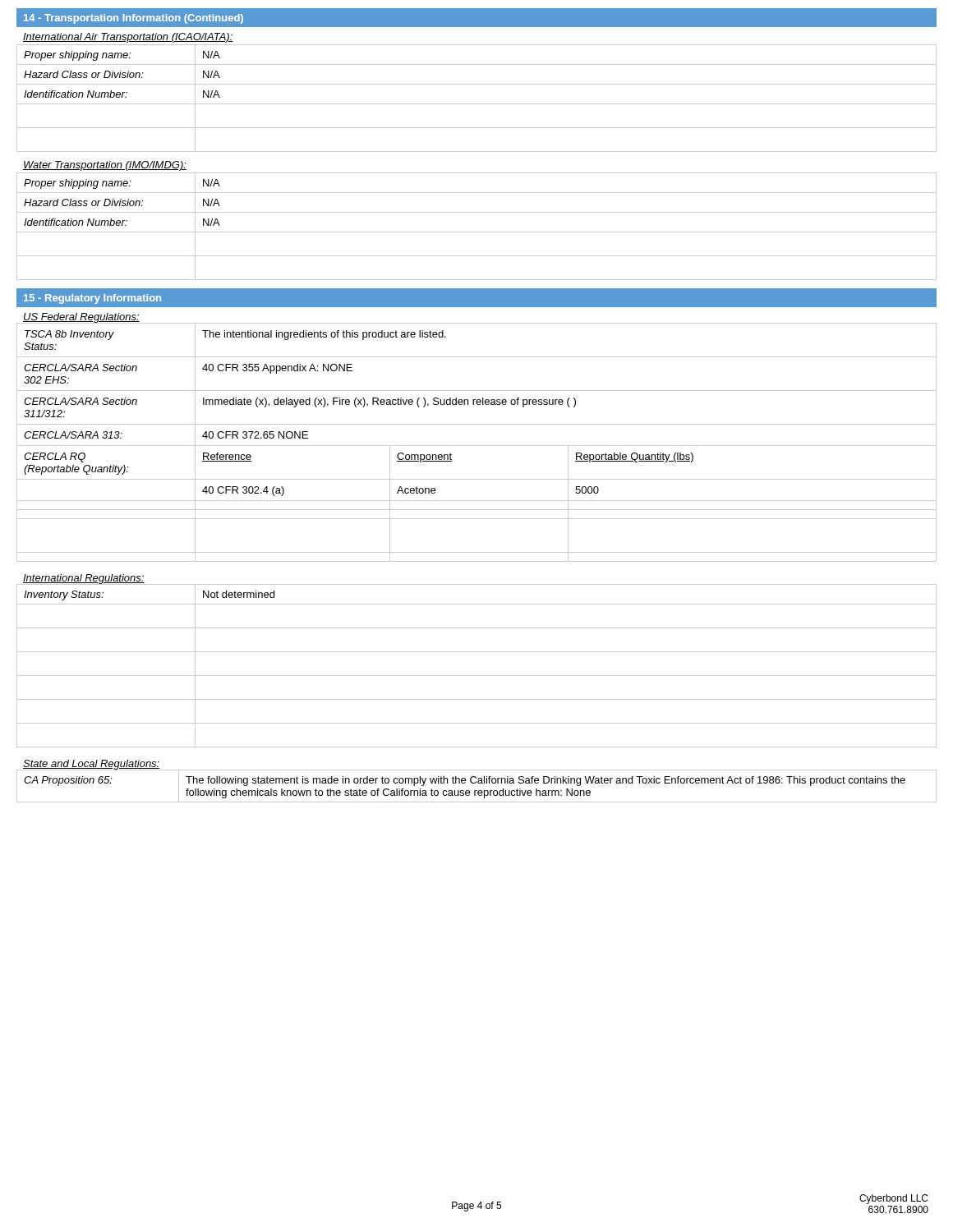Click the section header that begins "15 - Regulatory"

pos(92,298)
